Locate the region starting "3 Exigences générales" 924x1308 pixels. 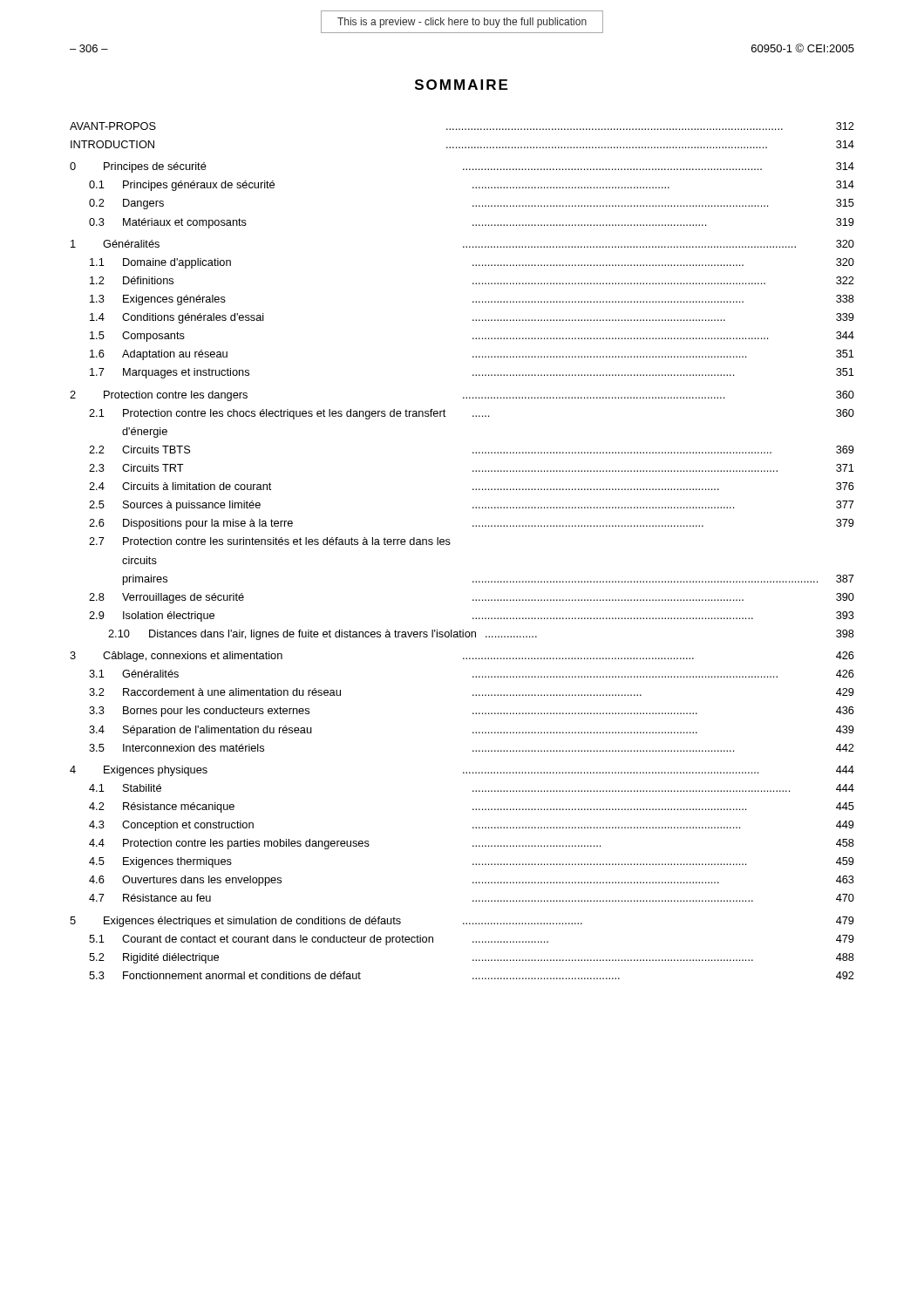462,299
